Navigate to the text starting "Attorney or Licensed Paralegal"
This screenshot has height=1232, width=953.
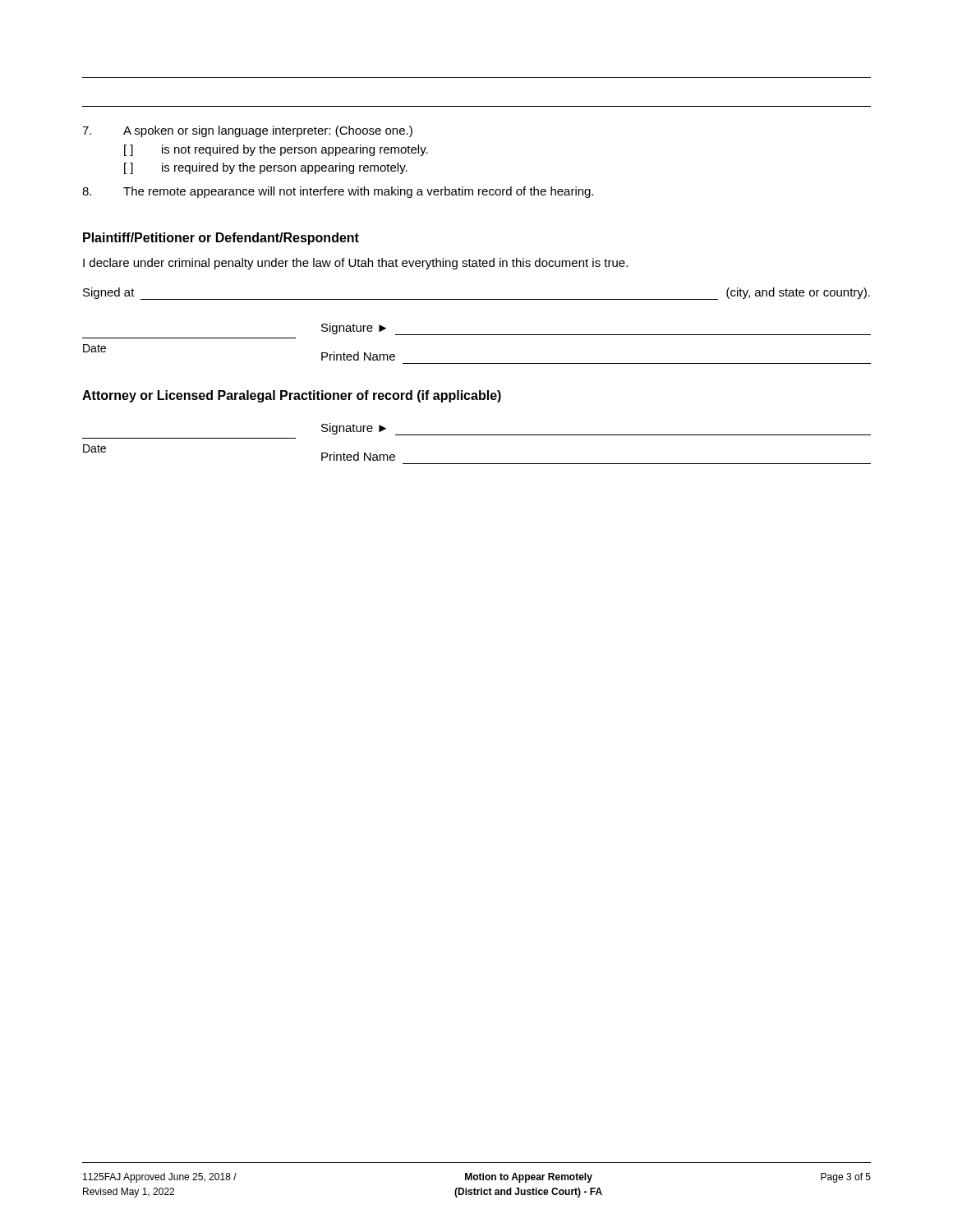(x=292, y=395)
